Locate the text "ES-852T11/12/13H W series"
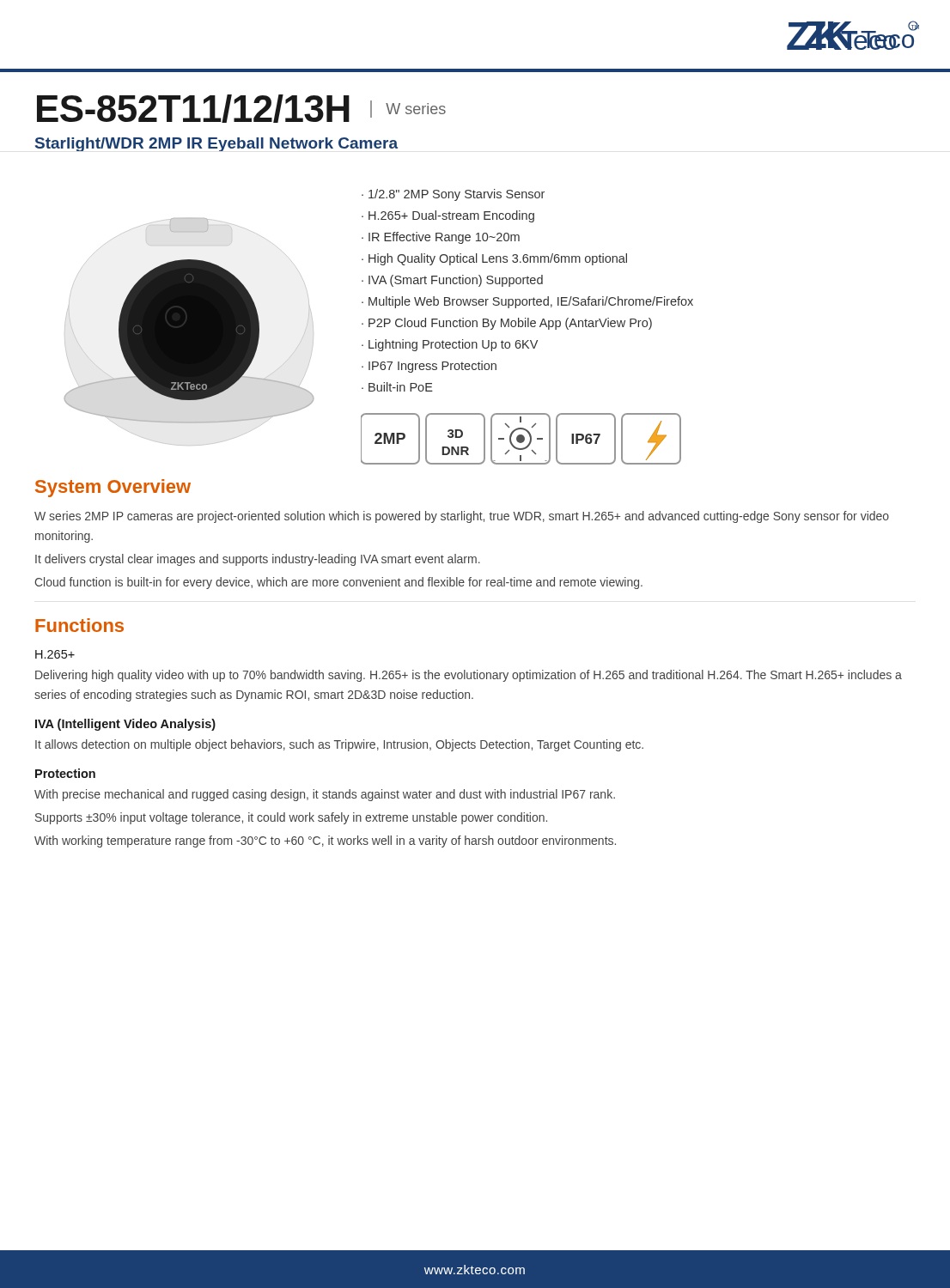 [240, 109]
